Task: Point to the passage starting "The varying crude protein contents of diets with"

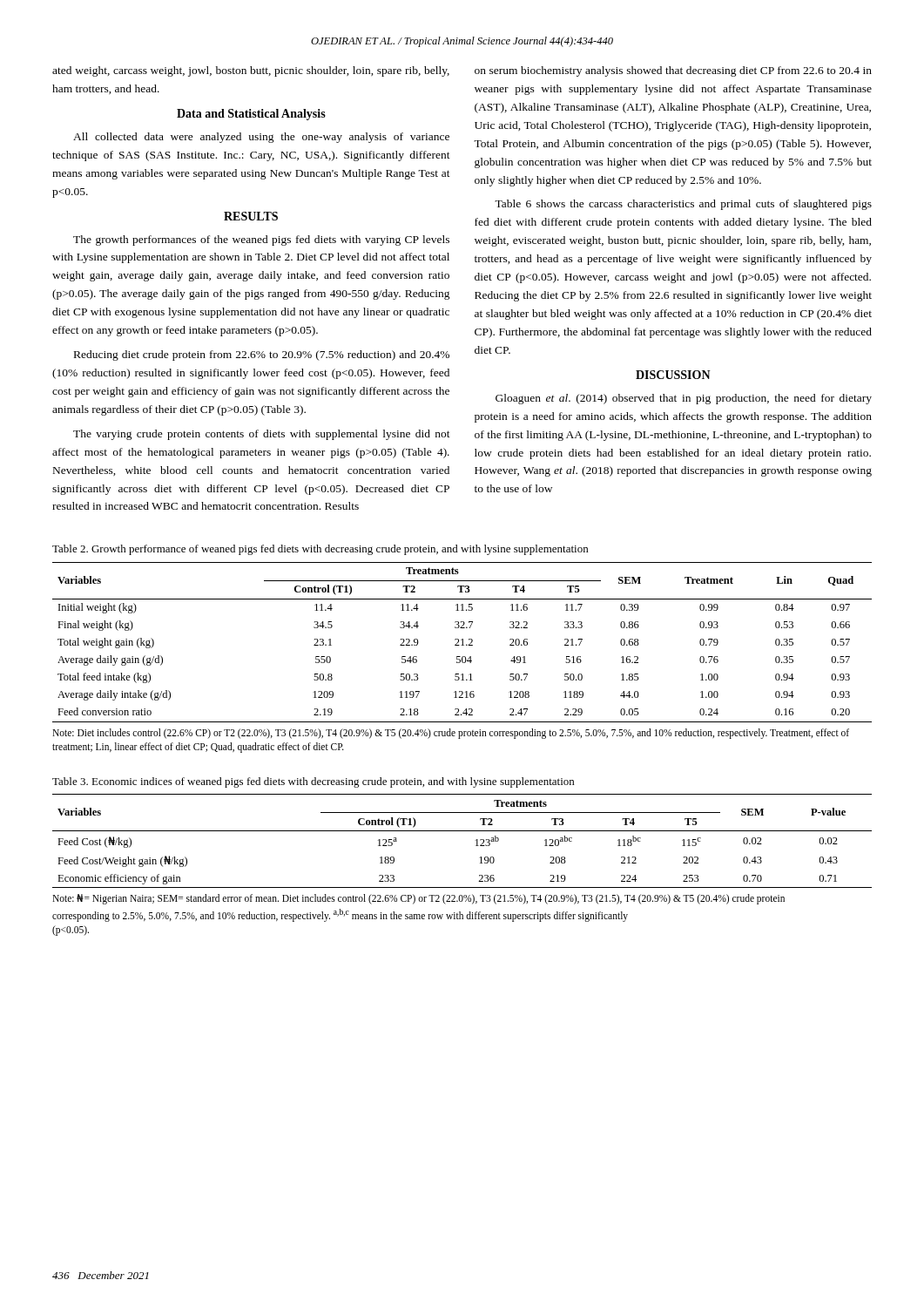Action: tap(251, 470)
